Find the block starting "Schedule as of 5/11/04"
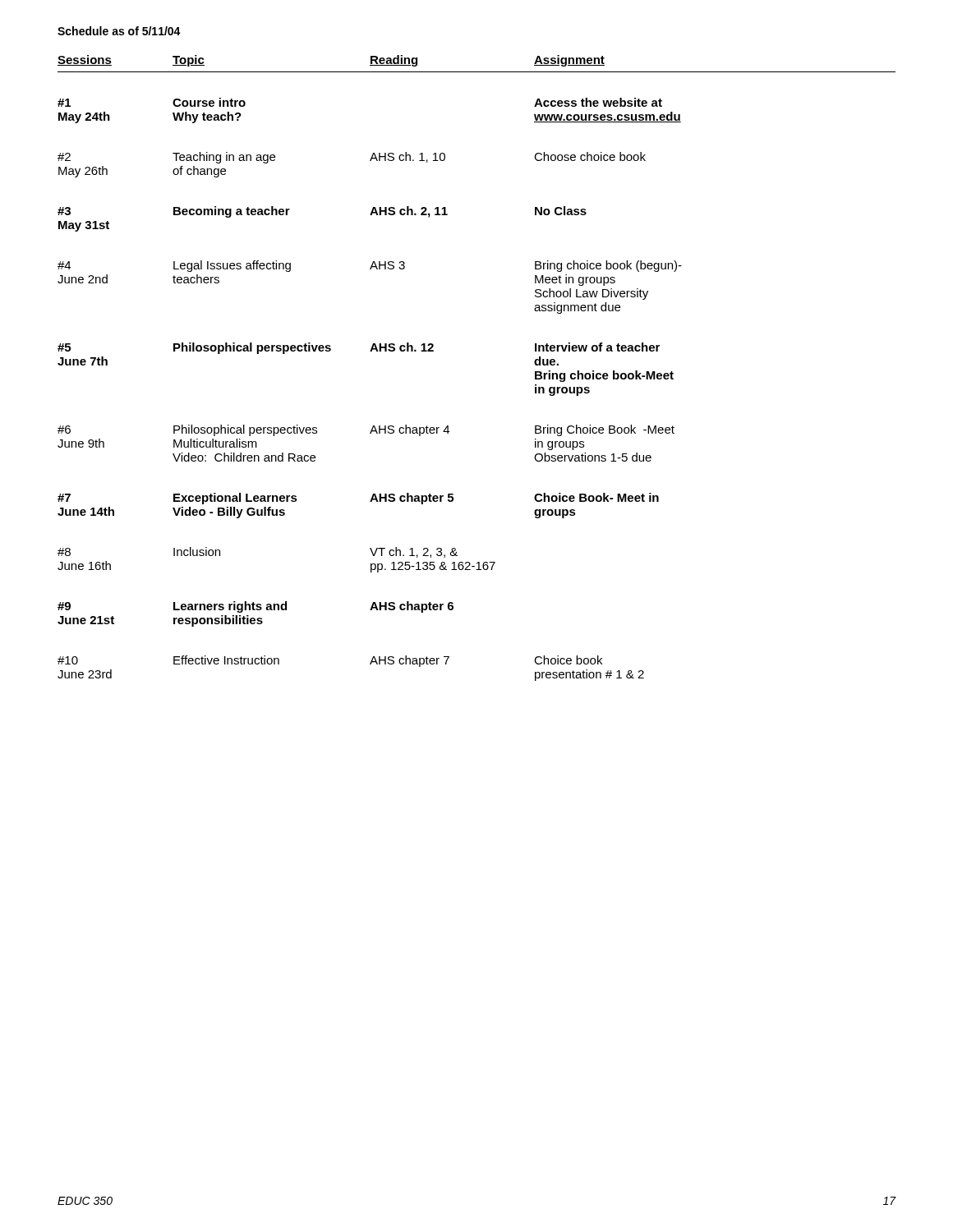953x1232 pixels. (x=119, y=31)
